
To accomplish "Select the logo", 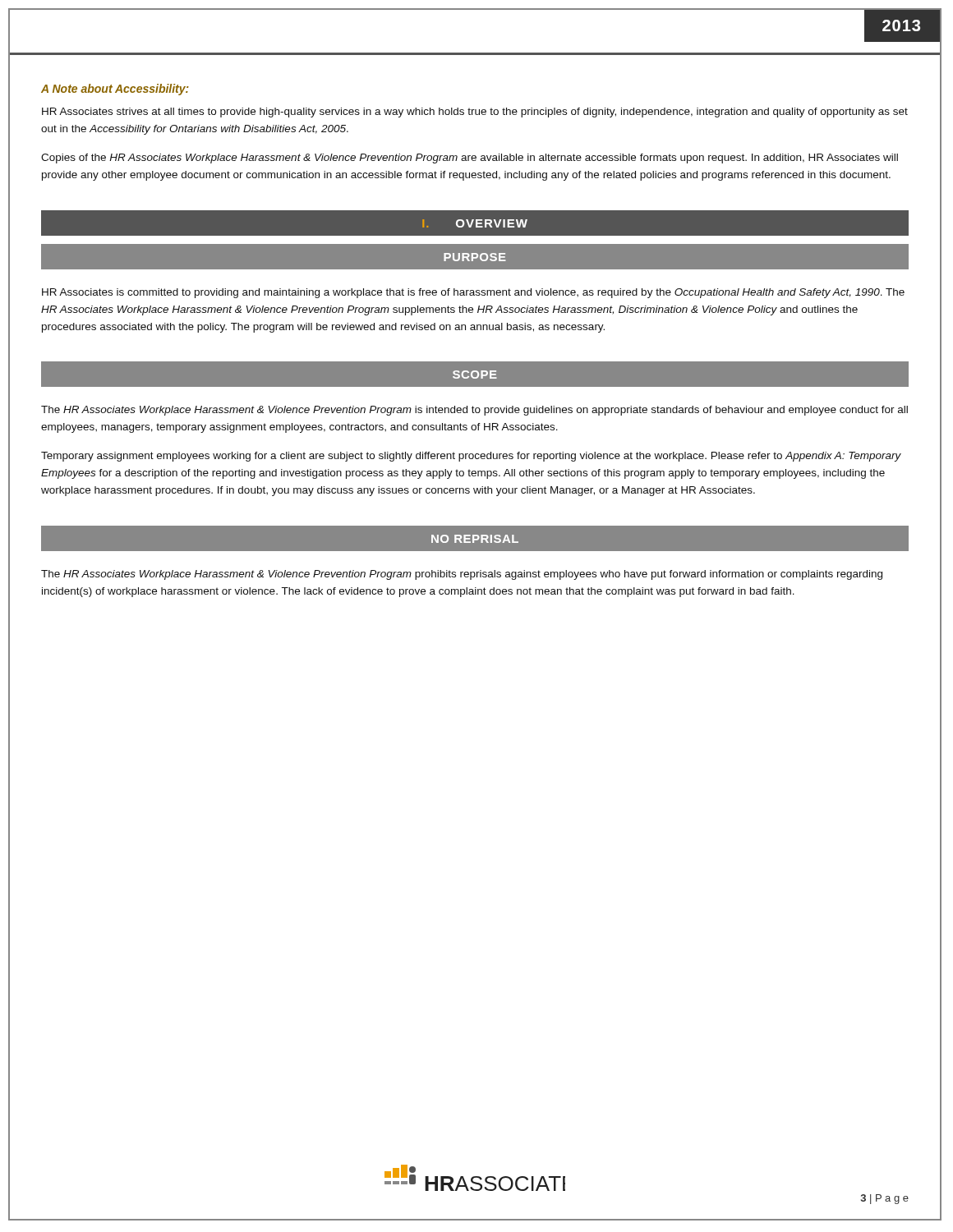I will point(475,1183).
